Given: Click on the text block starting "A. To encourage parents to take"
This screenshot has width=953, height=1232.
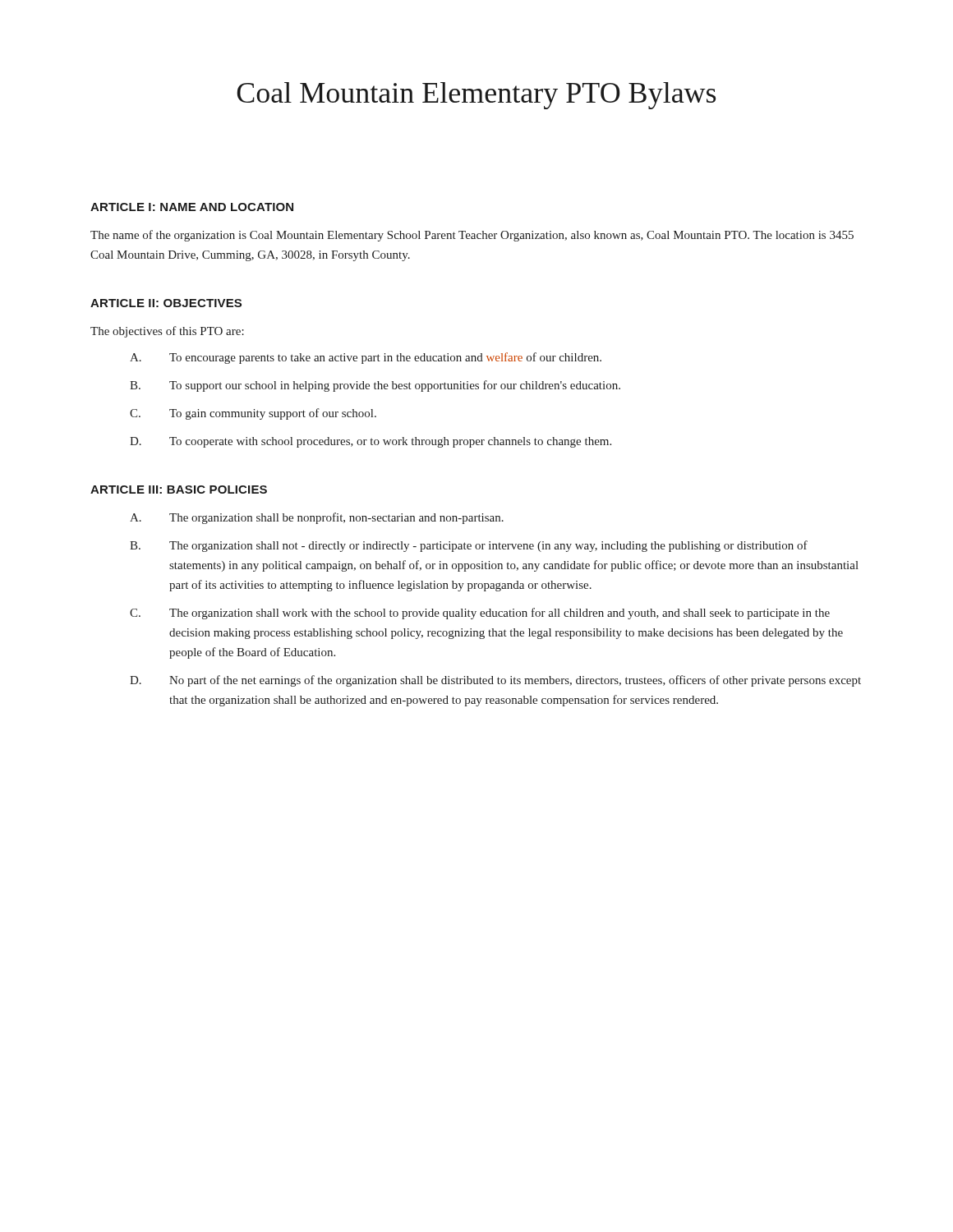Looking at the screenshot, I should point(496,357).
